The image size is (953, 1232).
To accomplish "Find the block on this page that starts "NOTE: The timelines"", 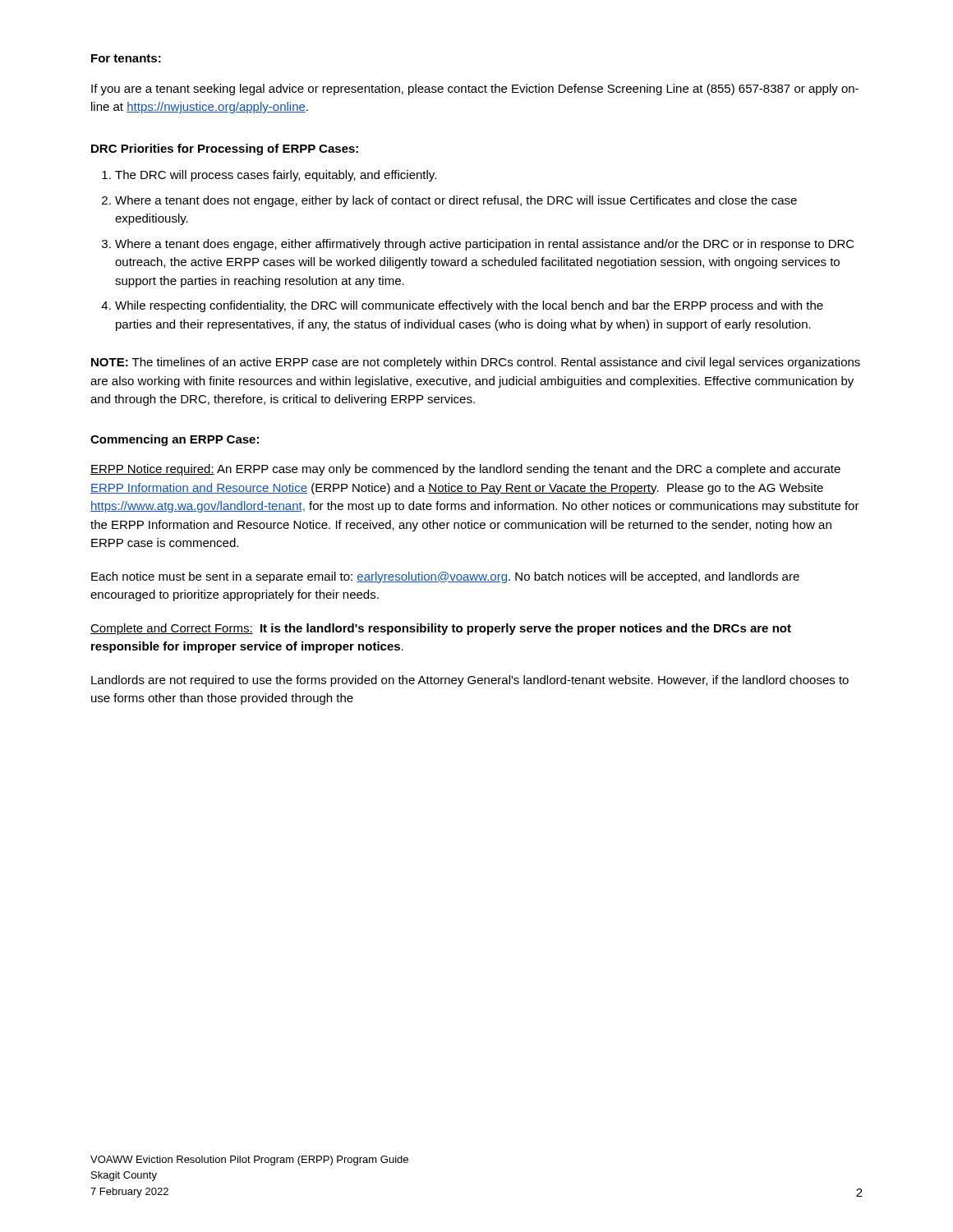I will click(476, 381).
